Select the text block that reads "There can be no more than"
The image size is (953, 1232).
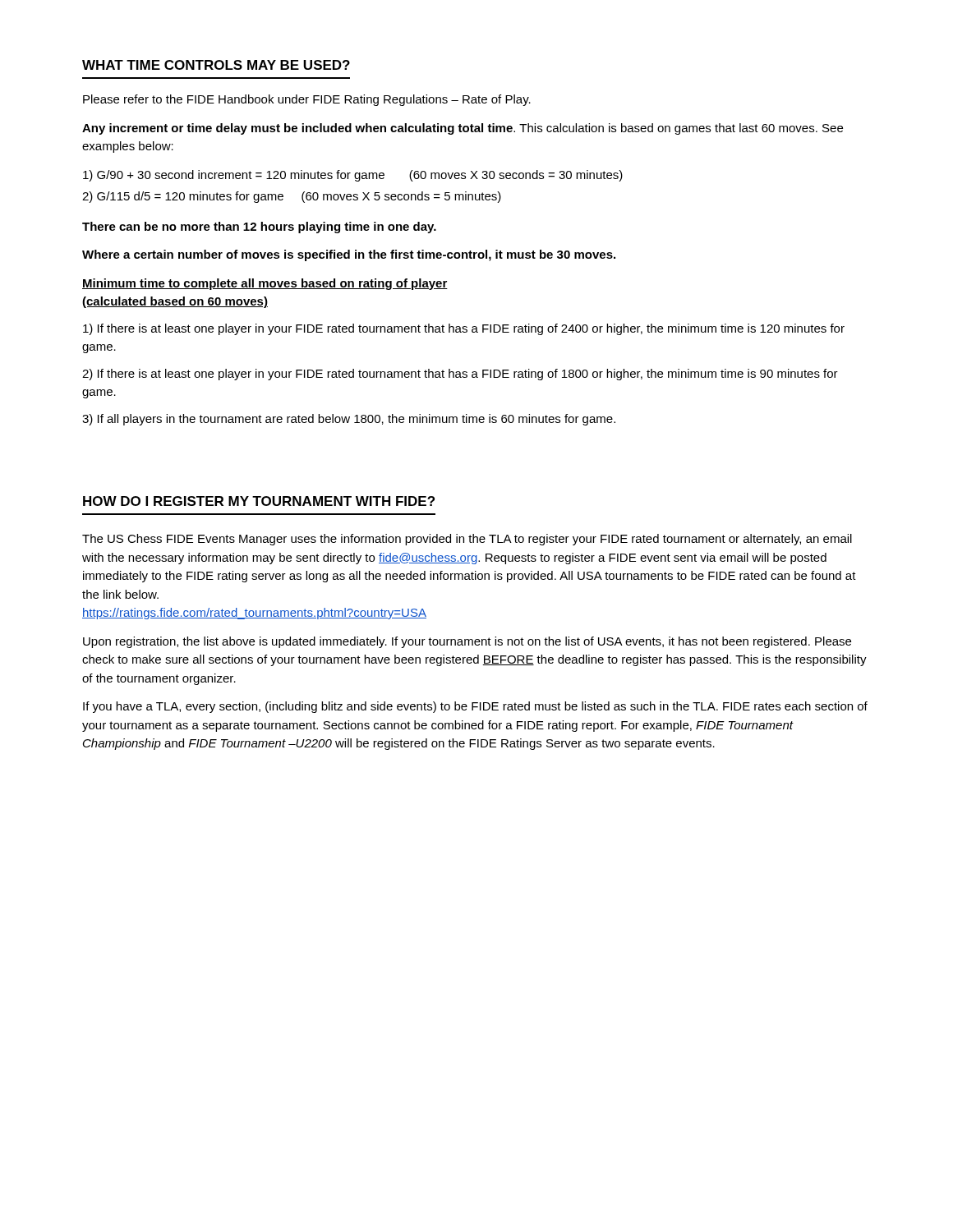click(259, 226)
